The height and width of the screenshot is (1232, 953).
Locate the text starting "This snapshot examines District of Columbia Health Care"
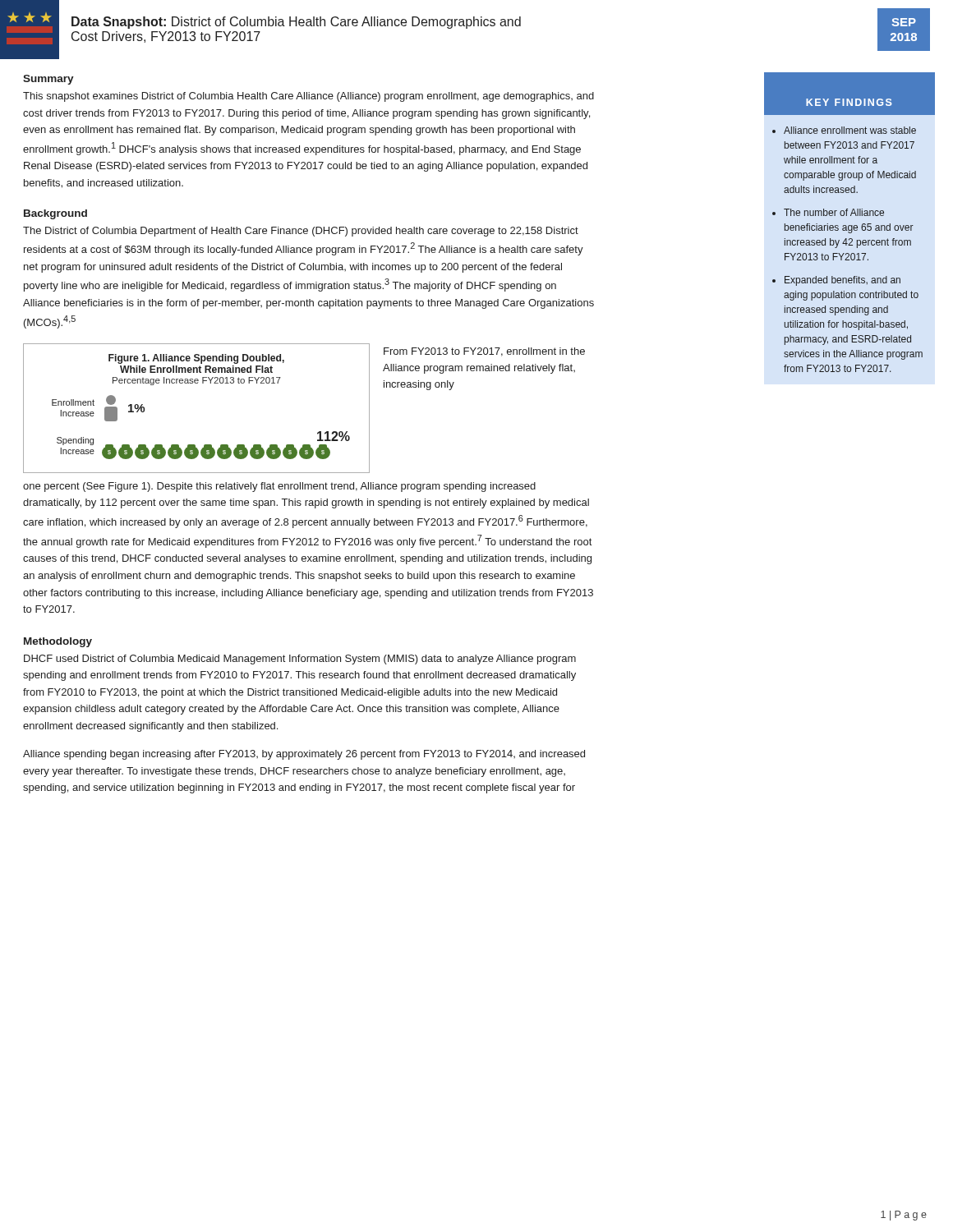coord(309,139)
